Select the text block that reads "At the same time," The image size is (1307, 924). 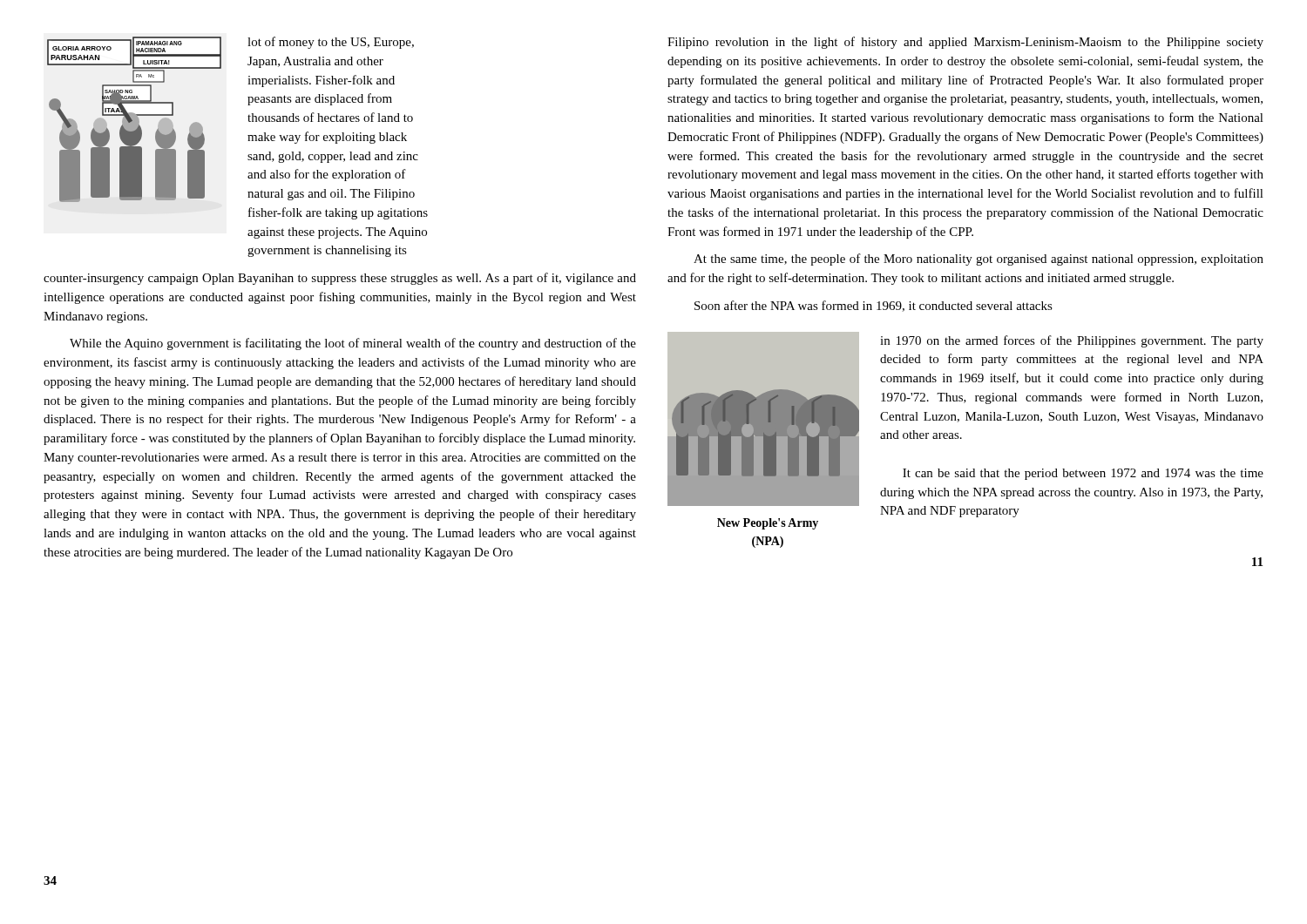tap(965, 268)
